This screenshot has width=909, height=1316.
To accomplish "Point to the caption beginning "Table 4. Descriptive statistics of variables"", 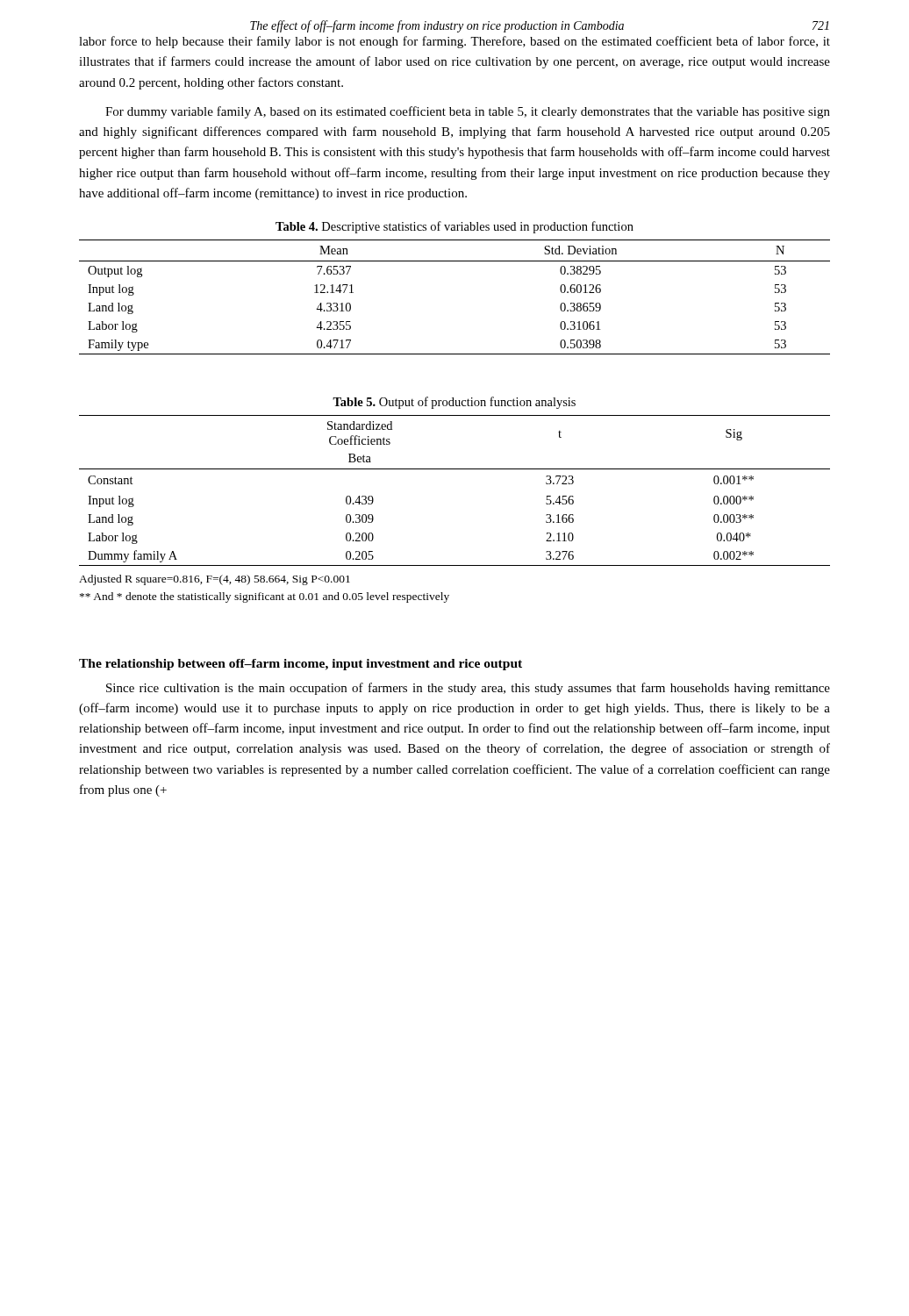I will 454,226.
